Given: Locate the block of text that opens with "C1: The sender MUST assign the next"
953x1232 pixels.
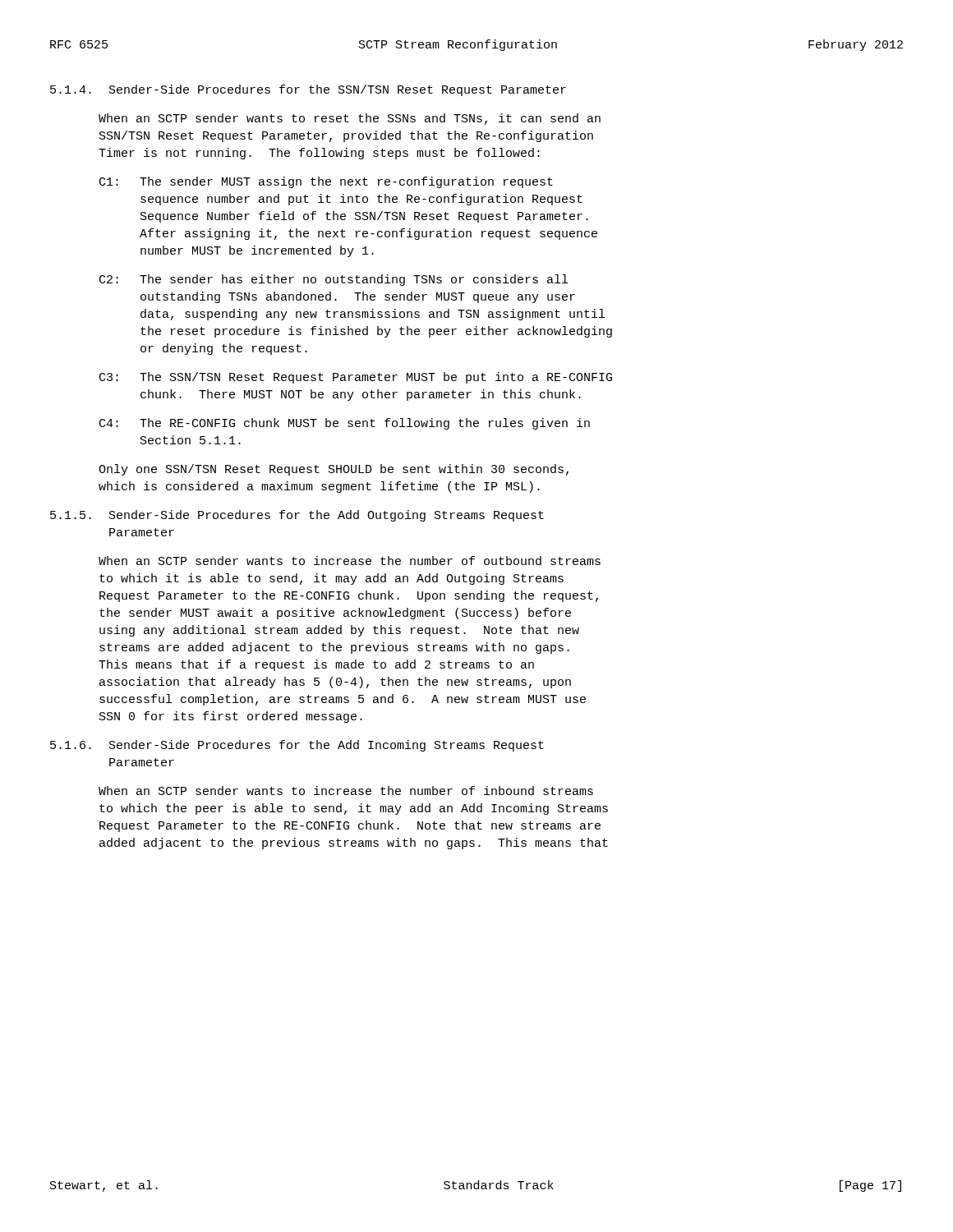Looking at the screenshot, I should click(501, 217).
